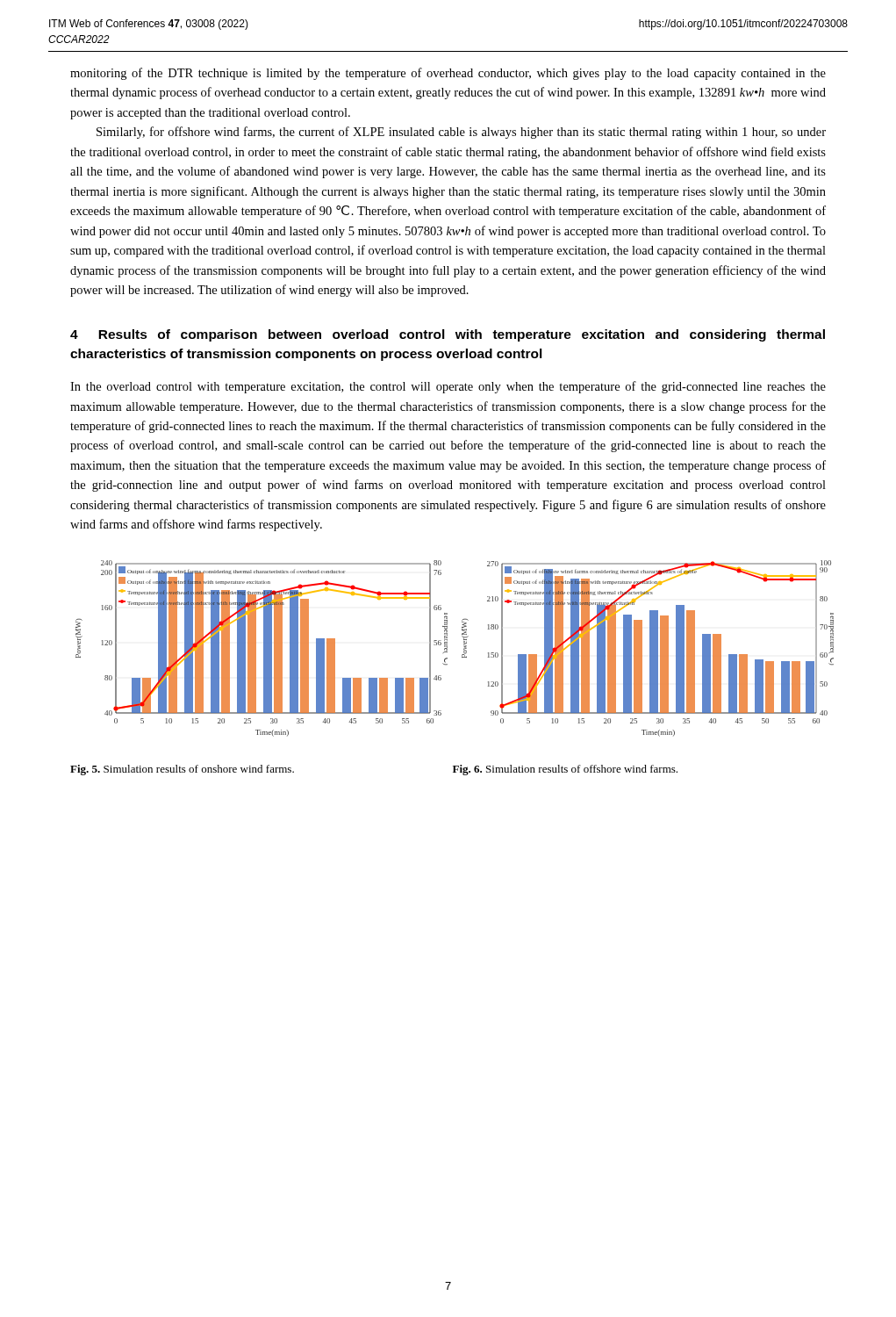896x1317 pixels.
Task: Select the region starting "monitoring of the DTR technique is limited"
Action: click(448, 182)
